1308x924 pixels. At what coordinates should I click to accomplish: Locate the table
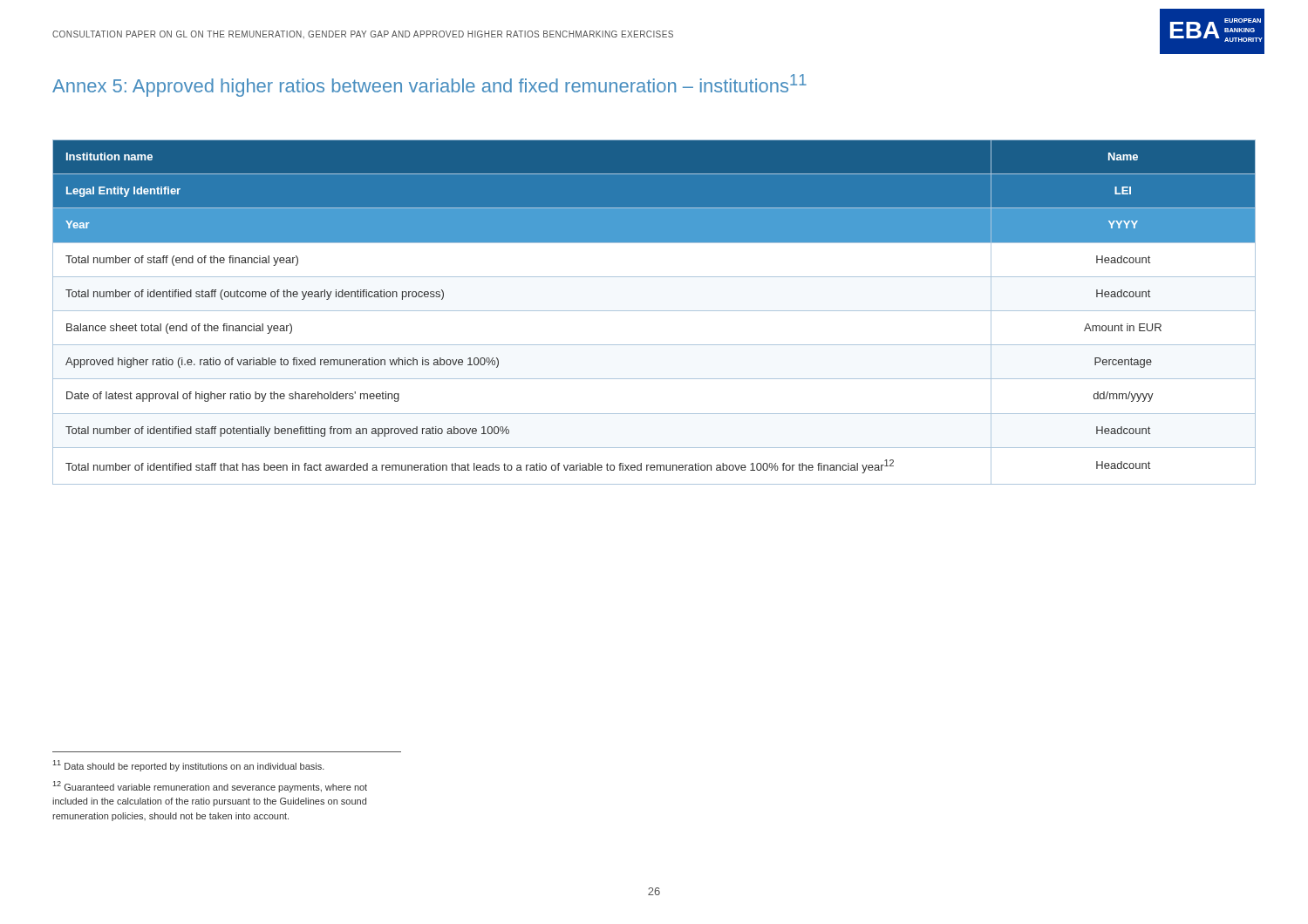click(x=654, y=312)
